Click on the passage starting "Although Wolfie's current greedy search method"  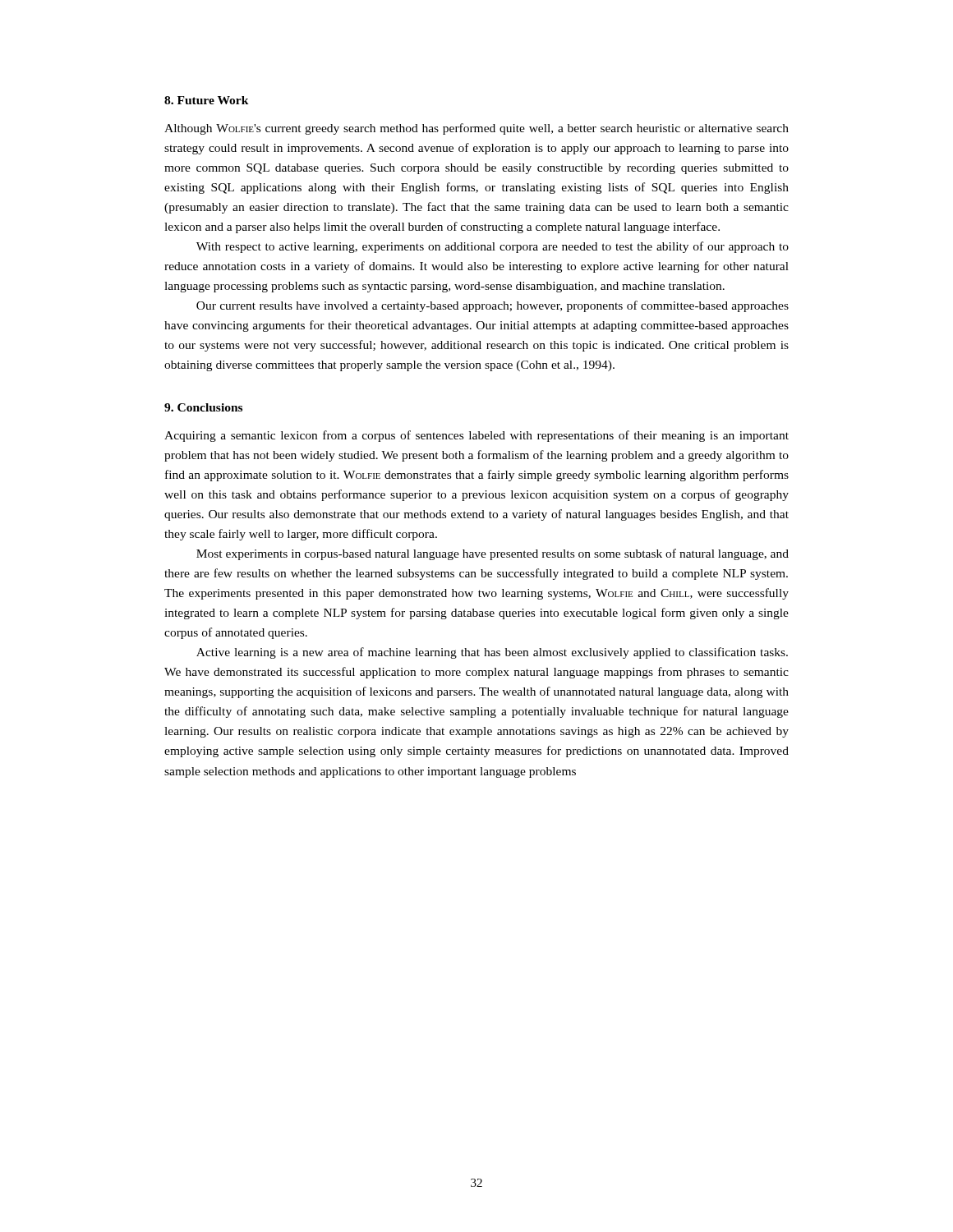476,246
